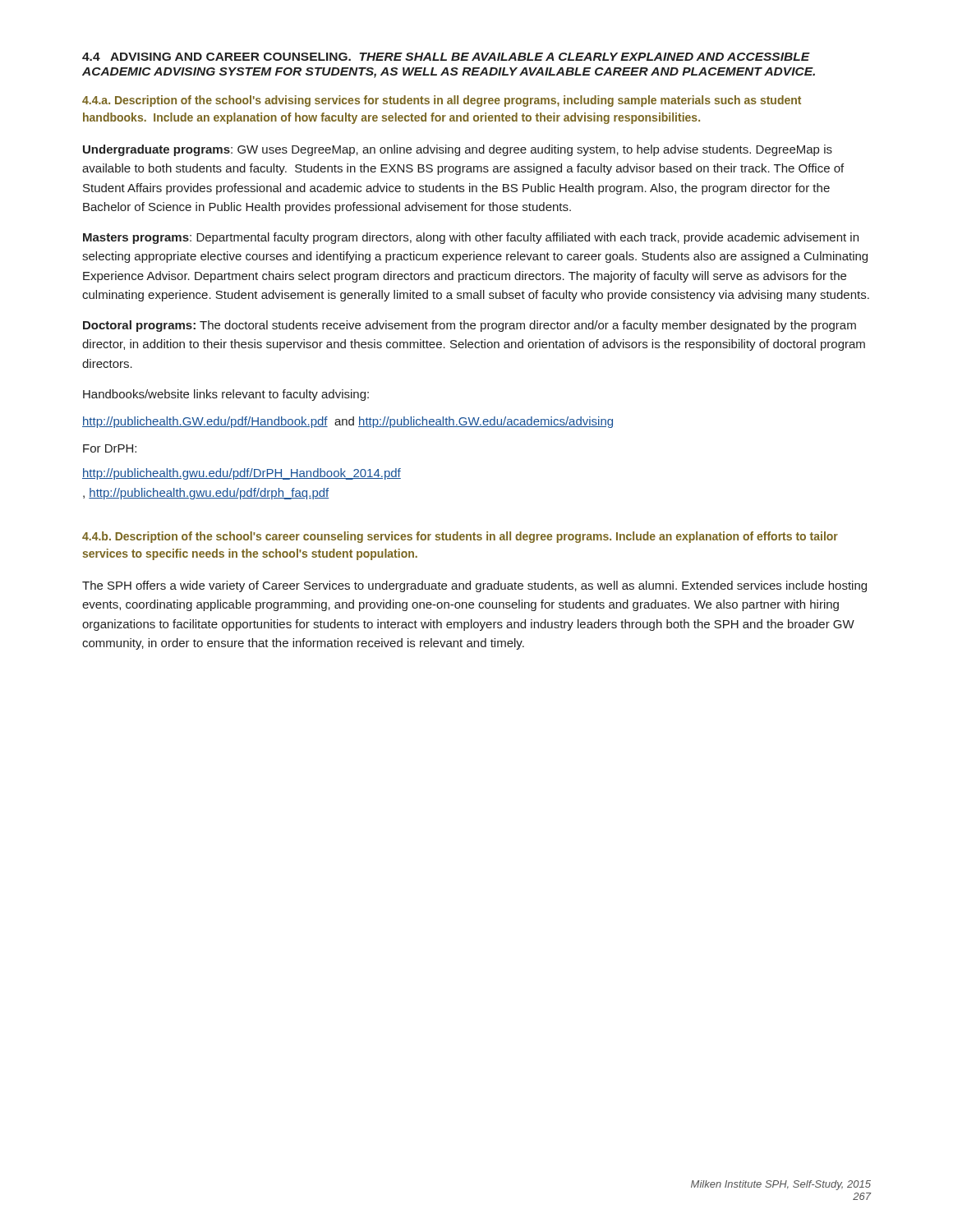Point to the region starting "4.a. Description of the school's"

[x=442, y=109]
